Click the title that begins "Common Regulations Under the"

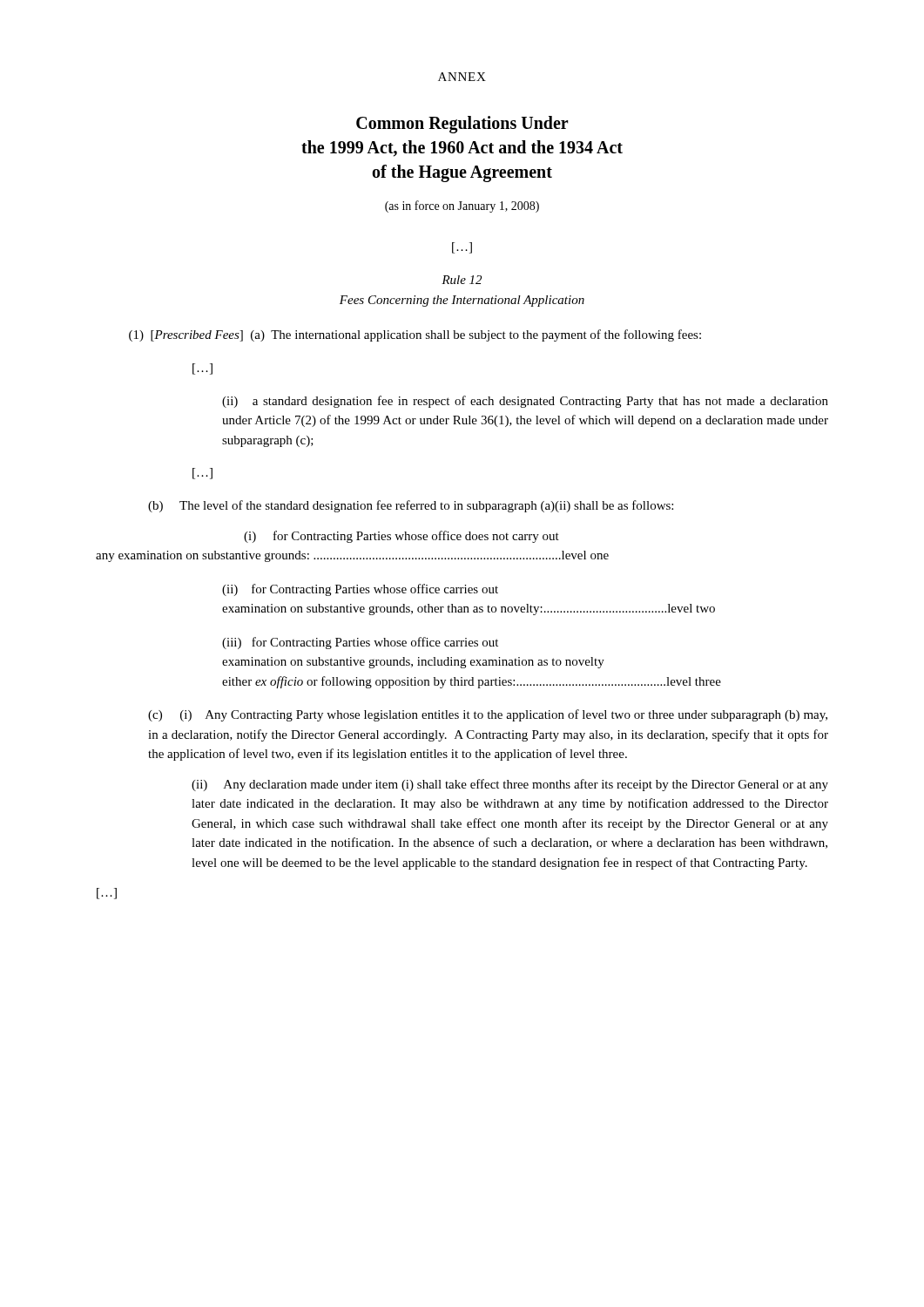point(462,147)
